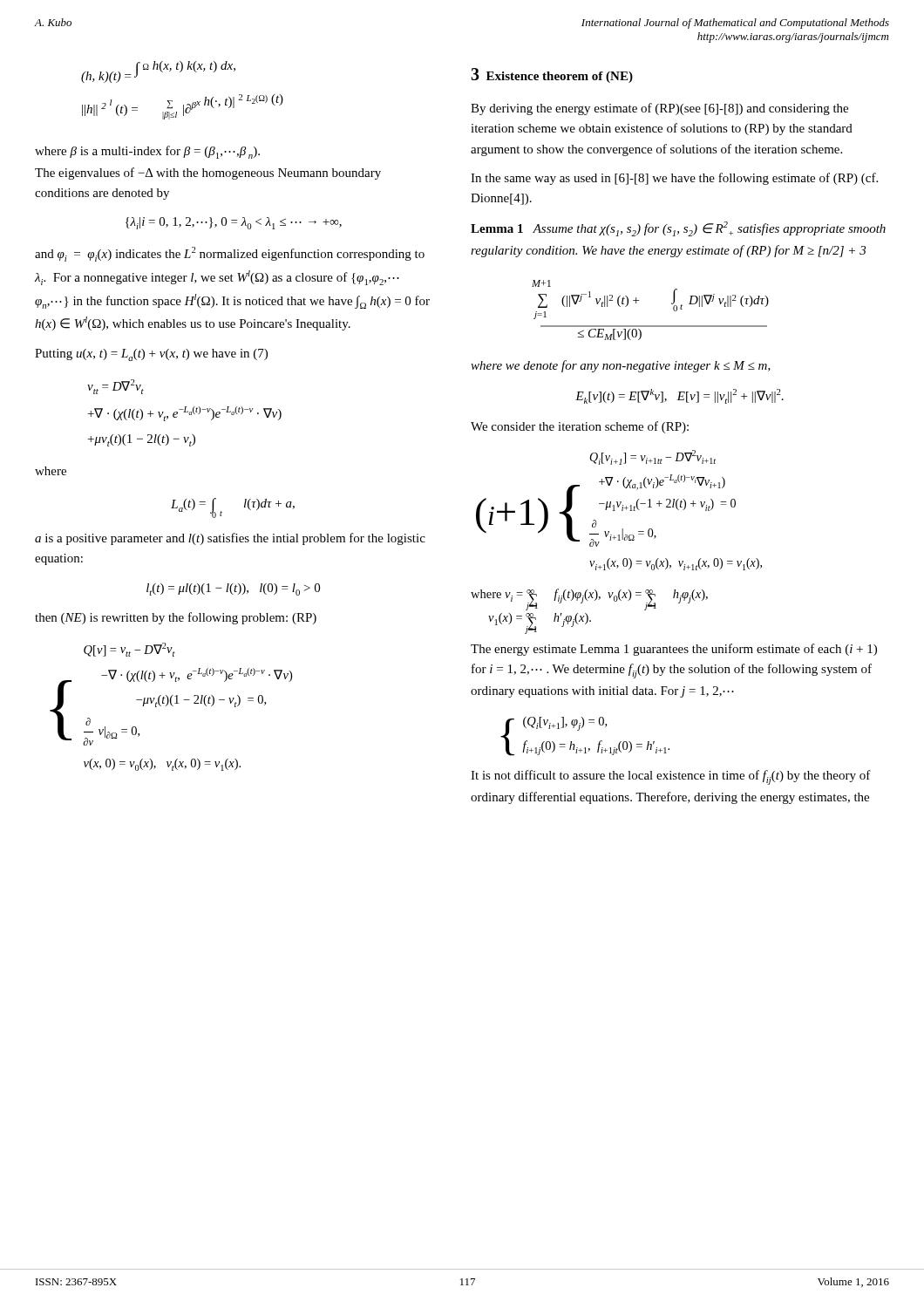Navigate to the text starting "In the same way as used in"
Image resolution: width=924 pixels, height=1308 pixels.
[675, 188]
